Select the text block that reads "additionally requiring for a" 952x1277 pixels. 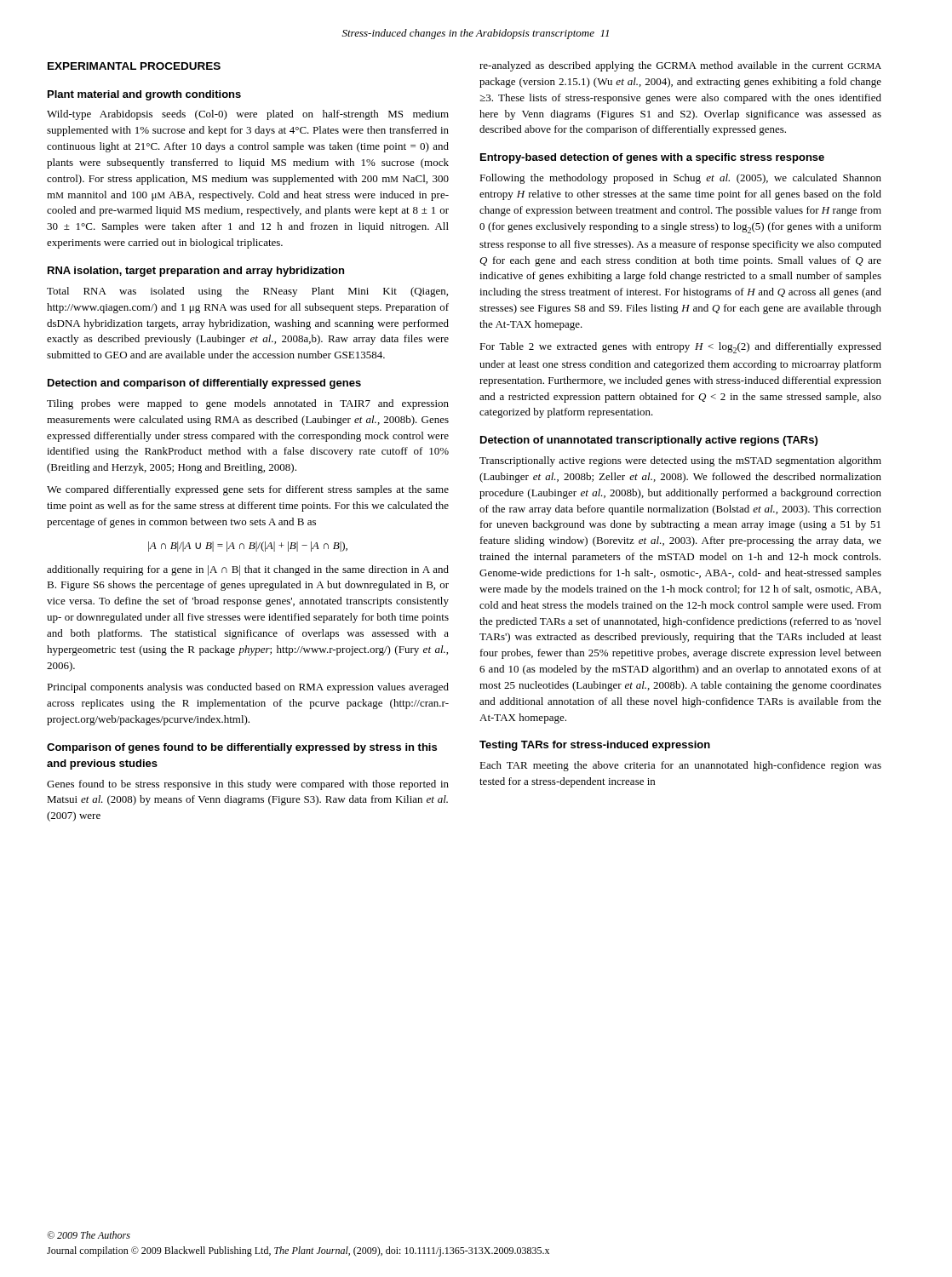pyautogui.click(x=248, y=617)
